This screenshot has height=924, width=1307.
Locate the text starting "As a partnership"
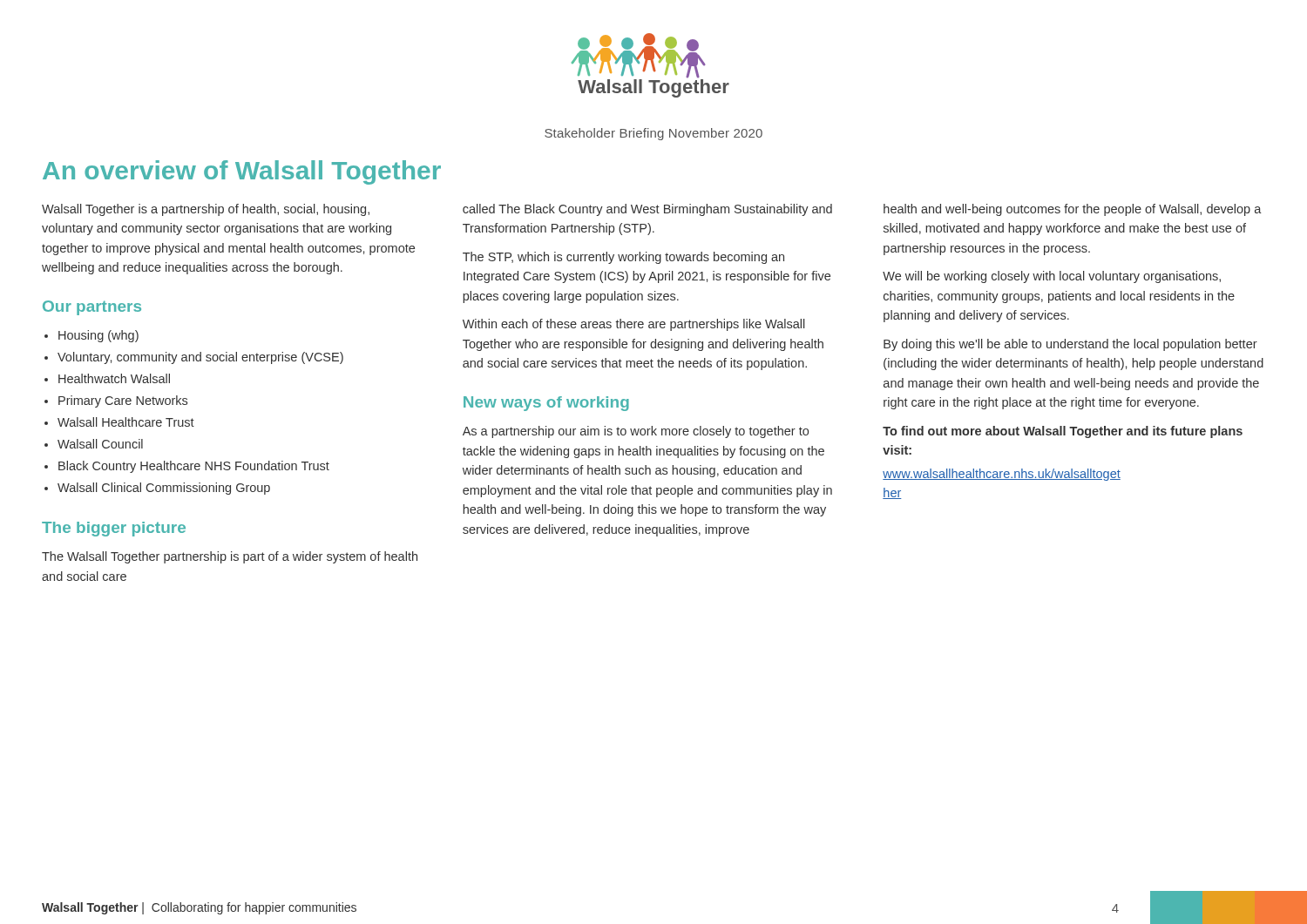coord(647,480)
